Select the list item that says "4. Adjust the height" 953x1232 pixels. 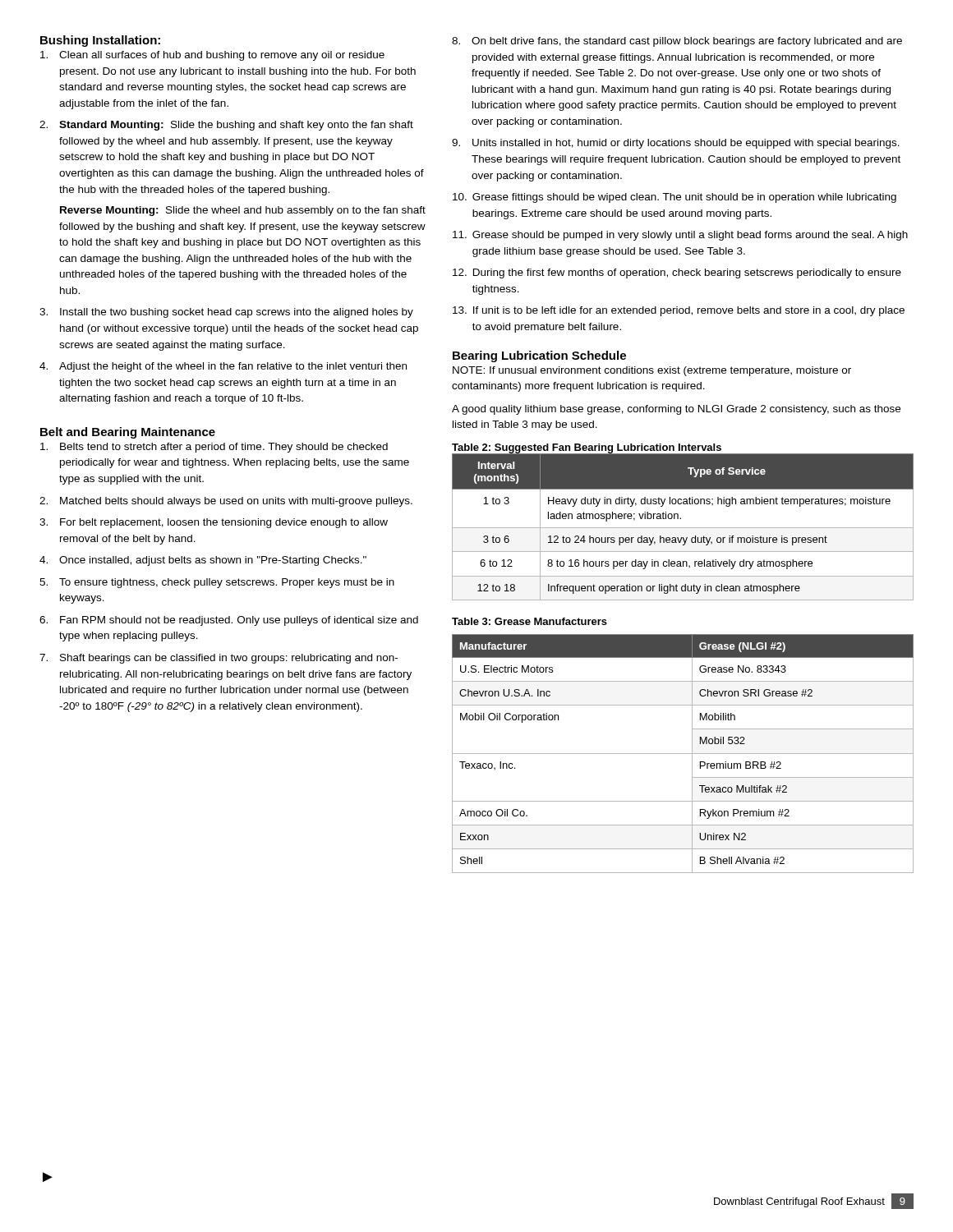tap(233, 382)
